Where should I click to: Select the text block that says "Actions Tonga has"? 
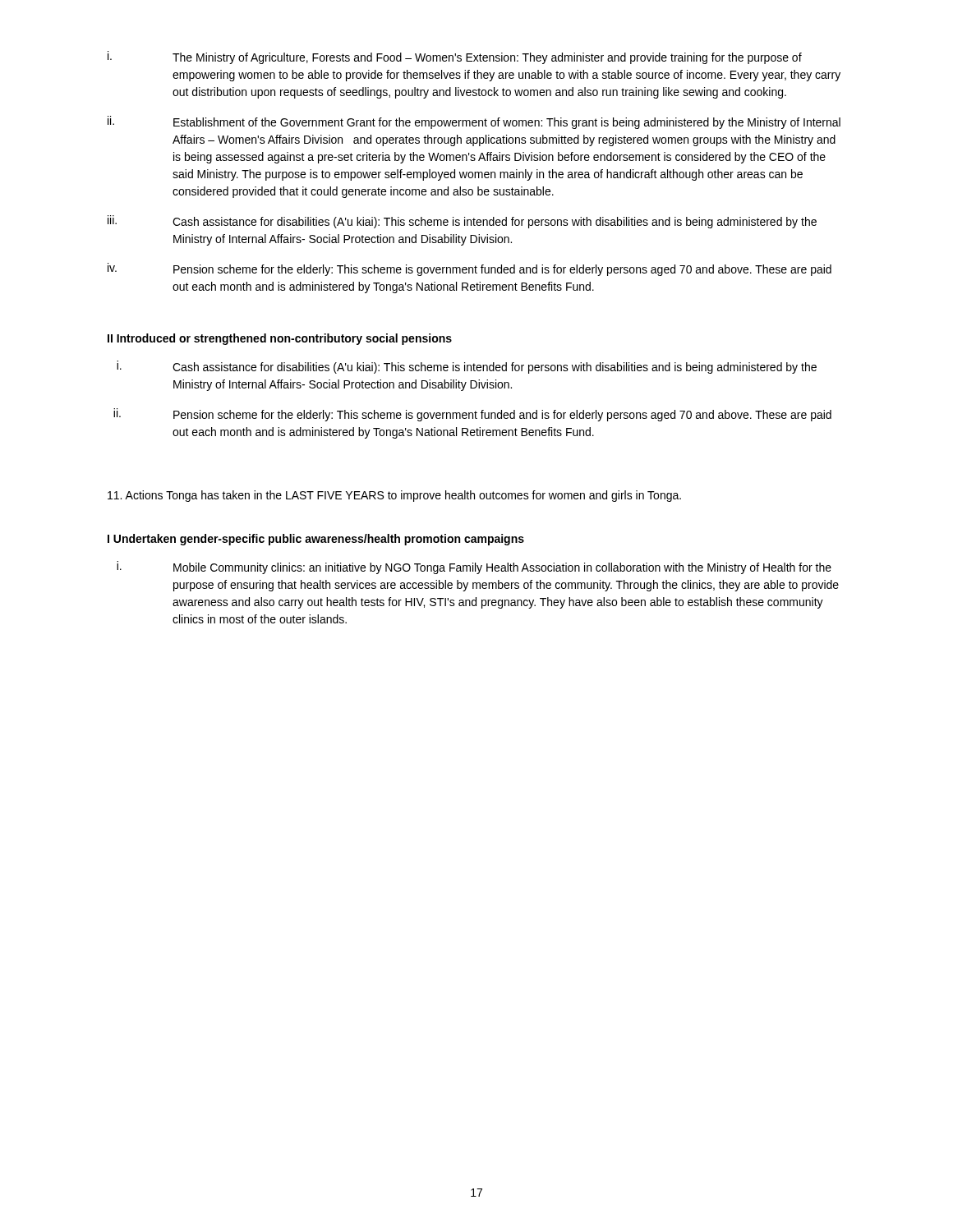(394, 495)
